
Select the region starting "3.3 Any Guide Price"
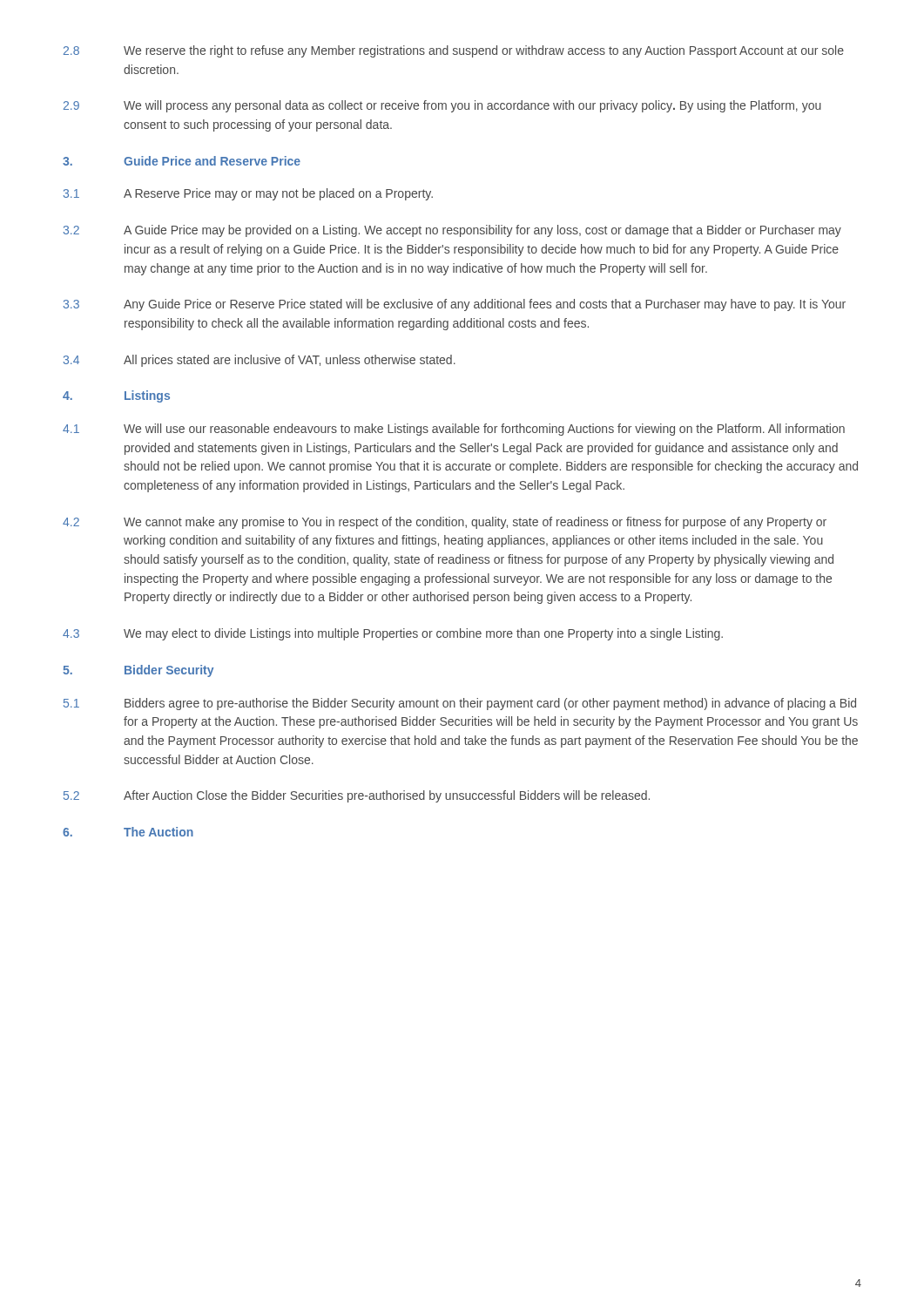(x=462, y=314)
